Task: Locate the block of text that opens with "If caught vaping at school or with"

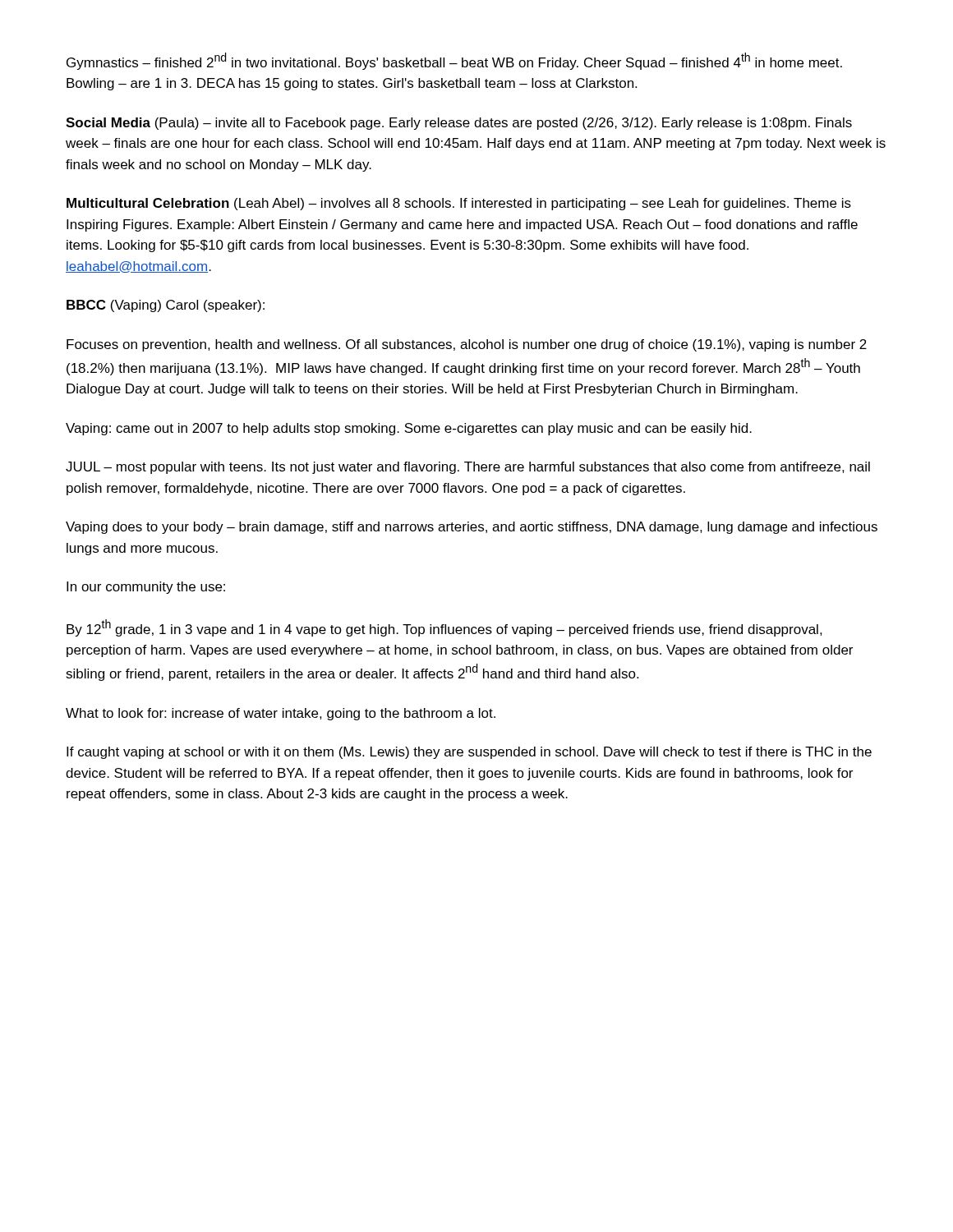Action: pyautogui.click(x=469, y=773)
